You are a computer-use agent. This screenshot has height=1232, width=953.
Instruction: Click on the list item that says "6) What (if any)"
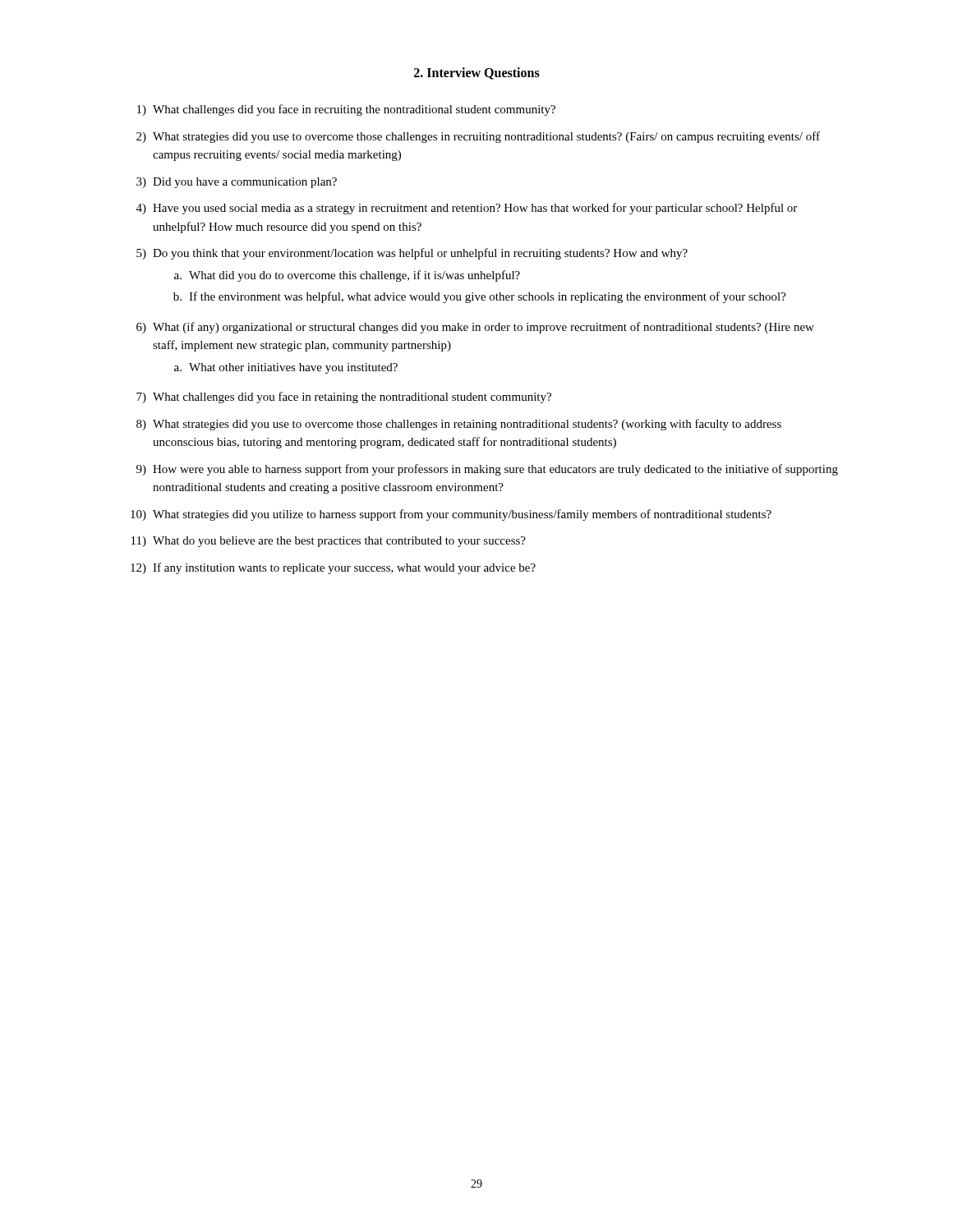coord(475,328)
